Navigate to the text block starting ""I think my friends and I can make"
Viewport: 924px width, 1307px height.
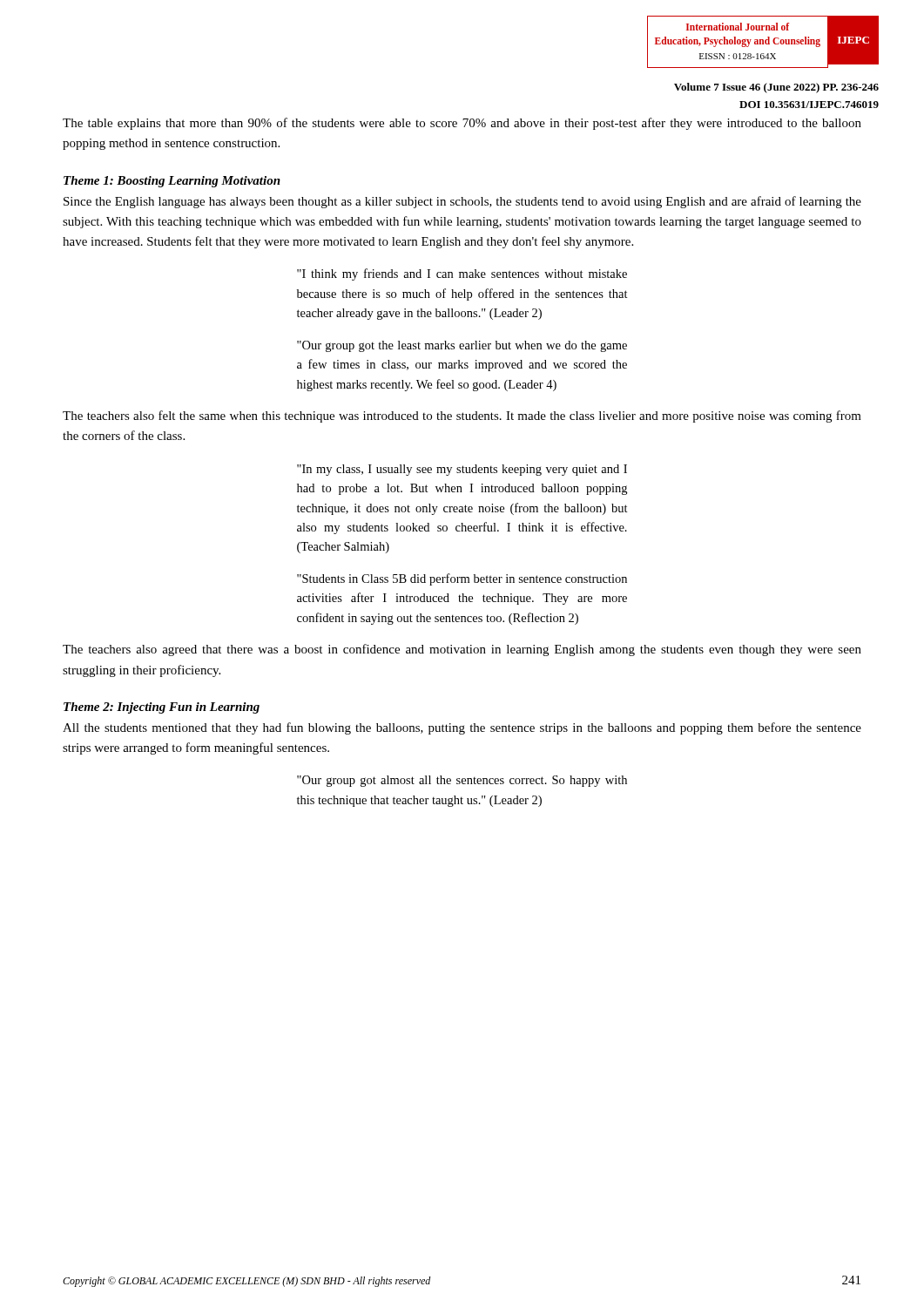coord(462,293)
